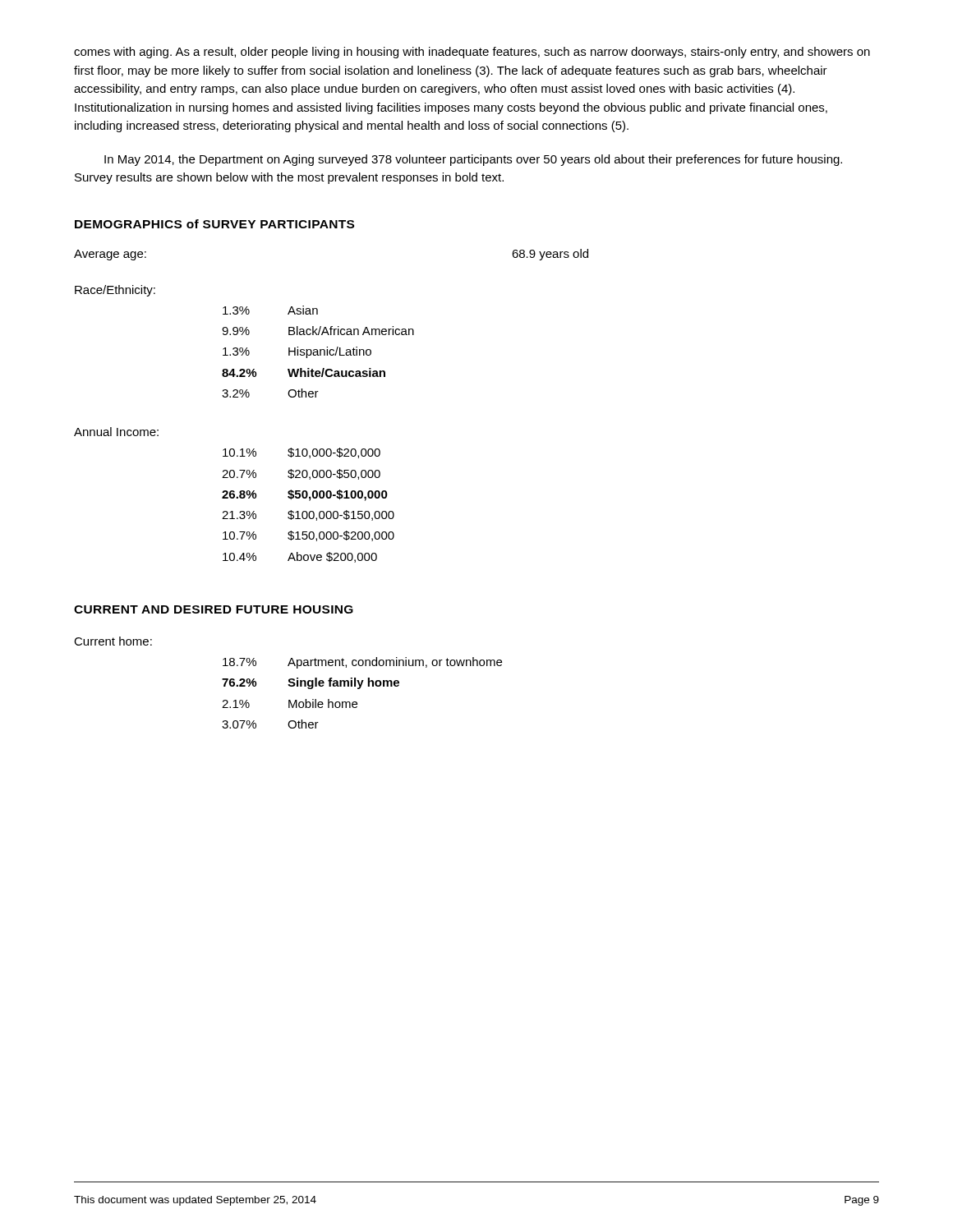Navigate to the element starting "DEMOGRAPHICS of SURVEY PARTICIPANTS"
This screenshot has width=953, height=1232.
coord(214,223)
